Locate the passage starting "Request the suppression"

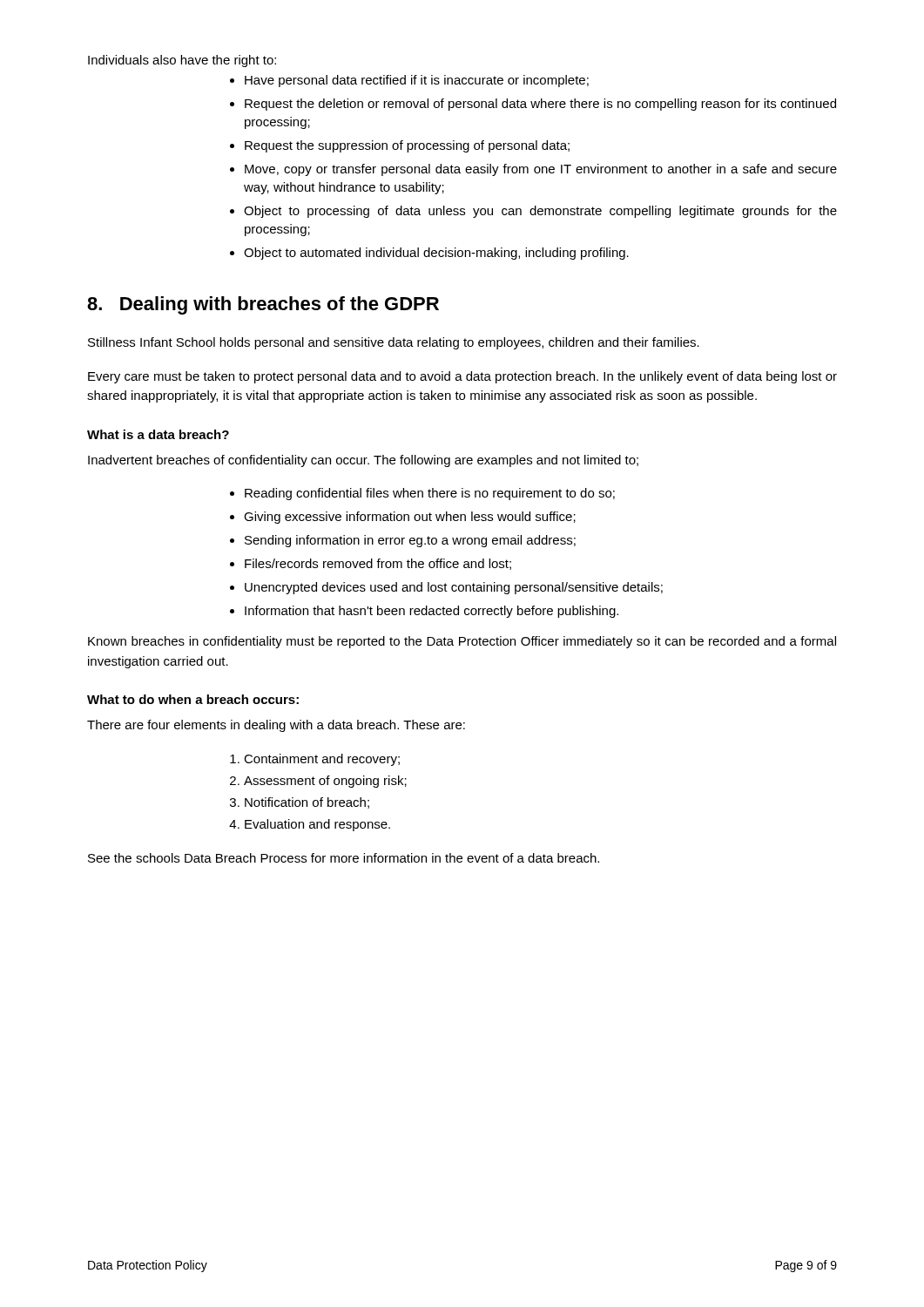point(540,145)
